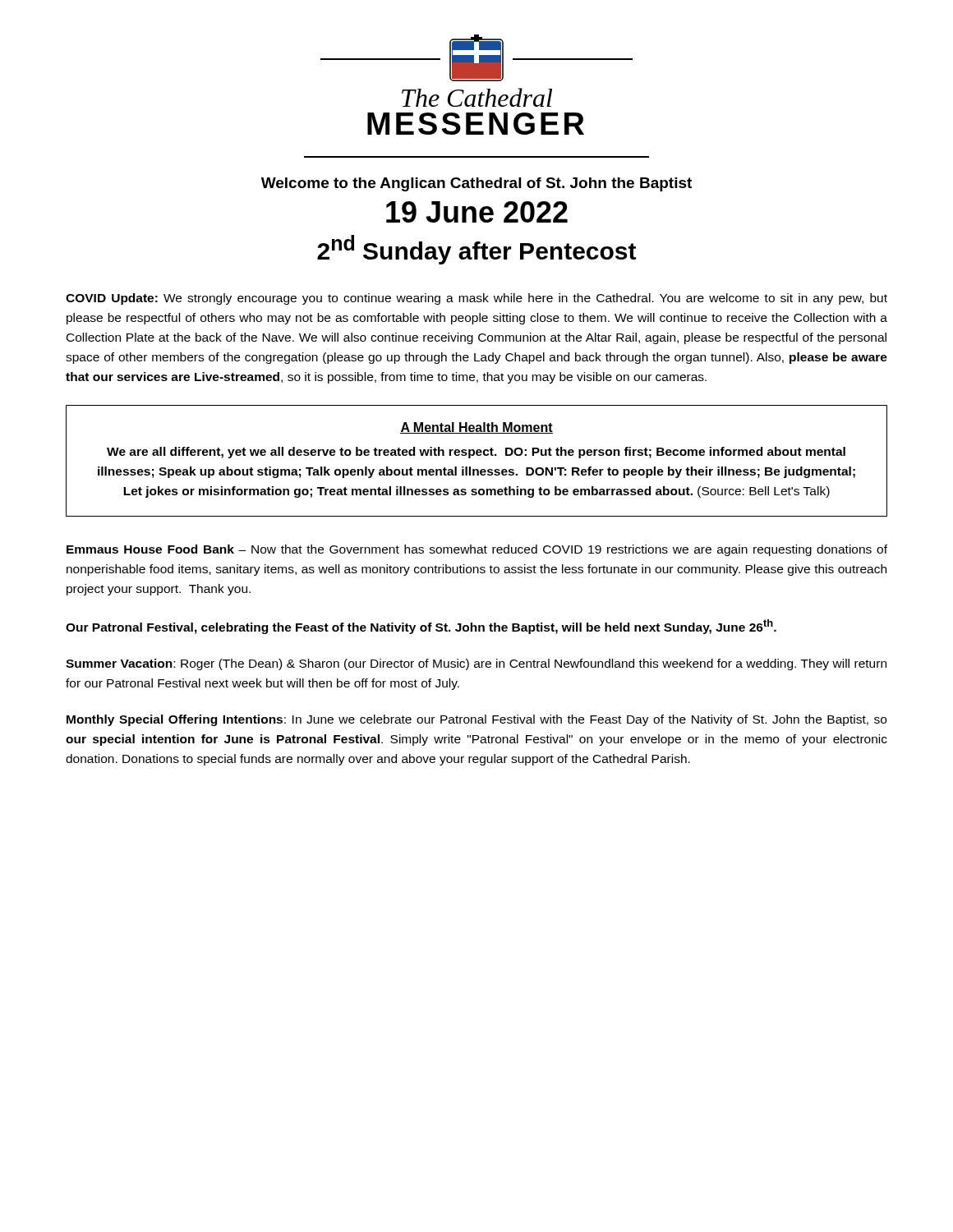Select the text block that says "A Mental Health Moment We are all different,"
Screen dimensions: 1232x953
click(x=476, y=461)
